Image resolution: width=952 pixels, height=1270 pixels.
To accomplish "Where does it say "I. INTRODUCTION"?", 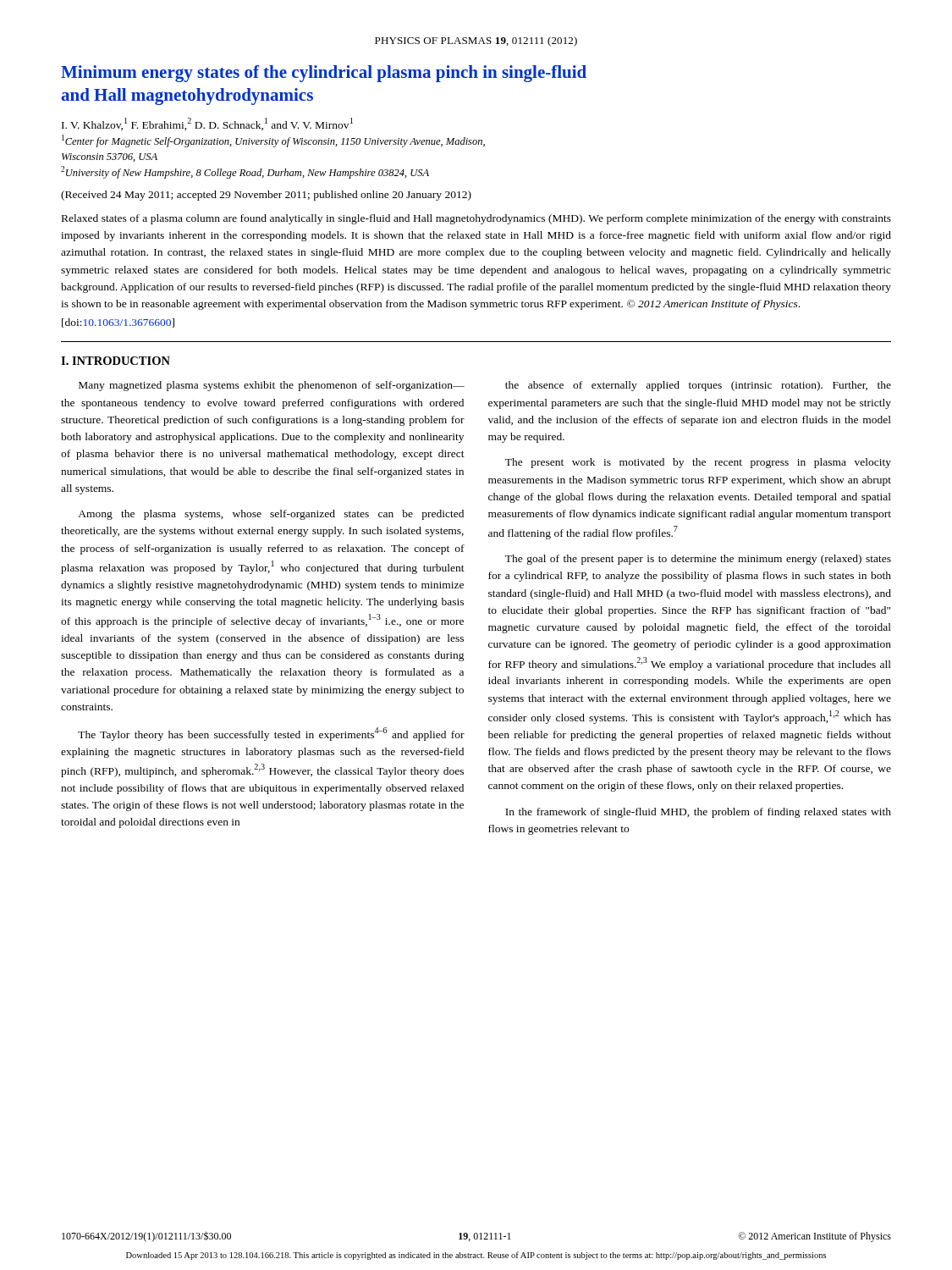I will (x=115, y=361).
